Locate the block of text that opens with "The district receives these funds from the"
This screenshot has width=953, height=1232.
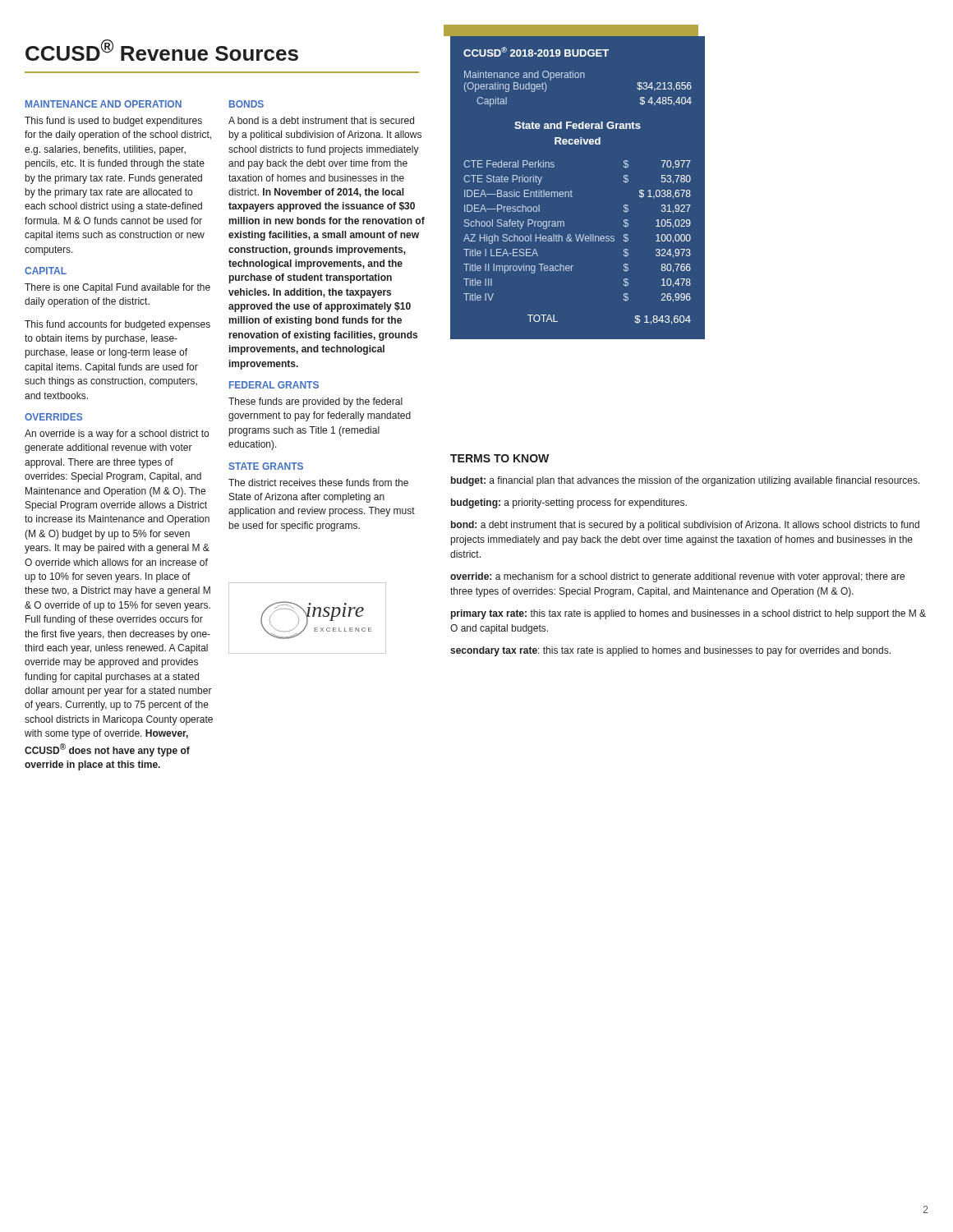point(321,504)
